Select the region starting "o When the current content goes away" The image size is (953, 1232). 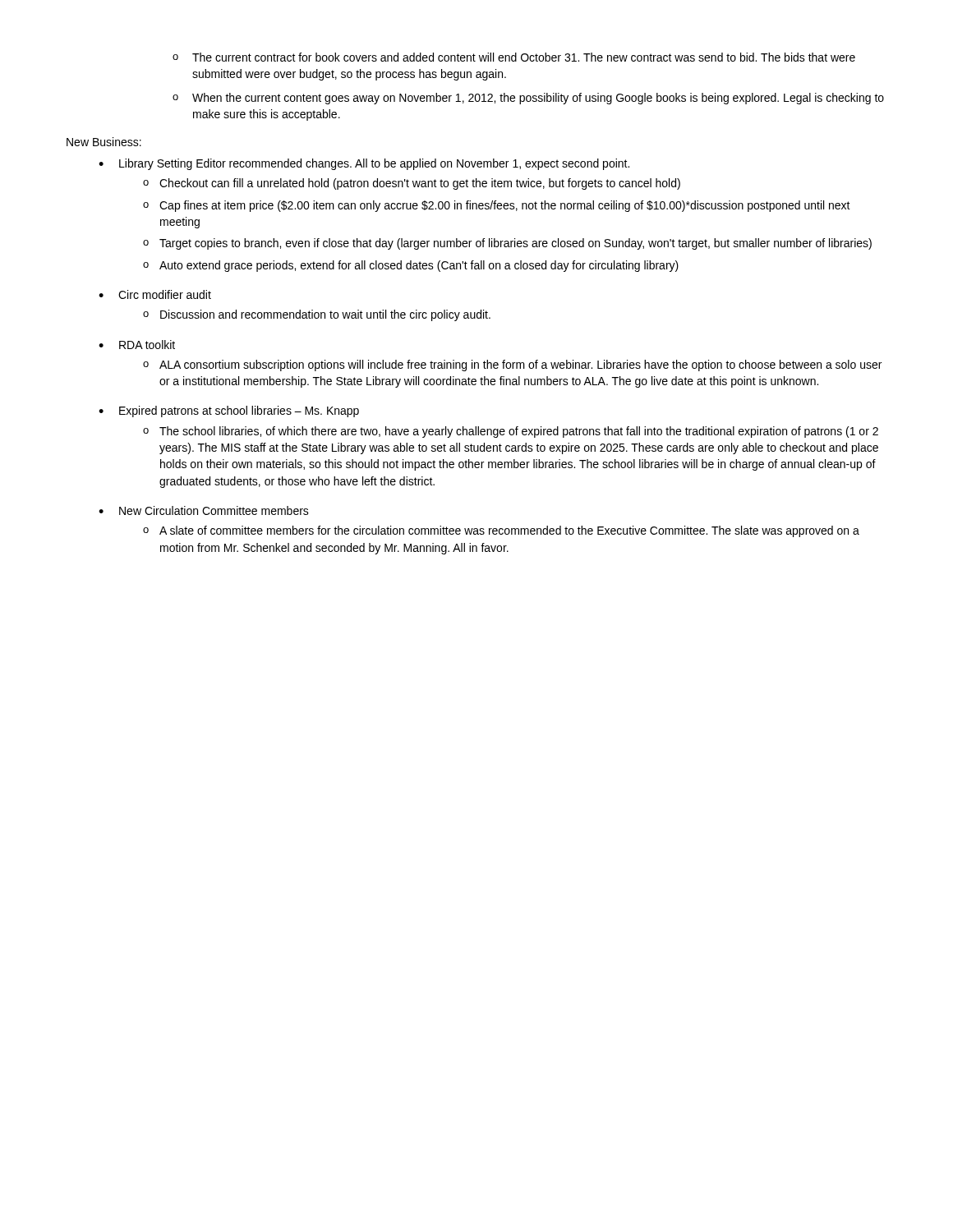click(530, 106)
